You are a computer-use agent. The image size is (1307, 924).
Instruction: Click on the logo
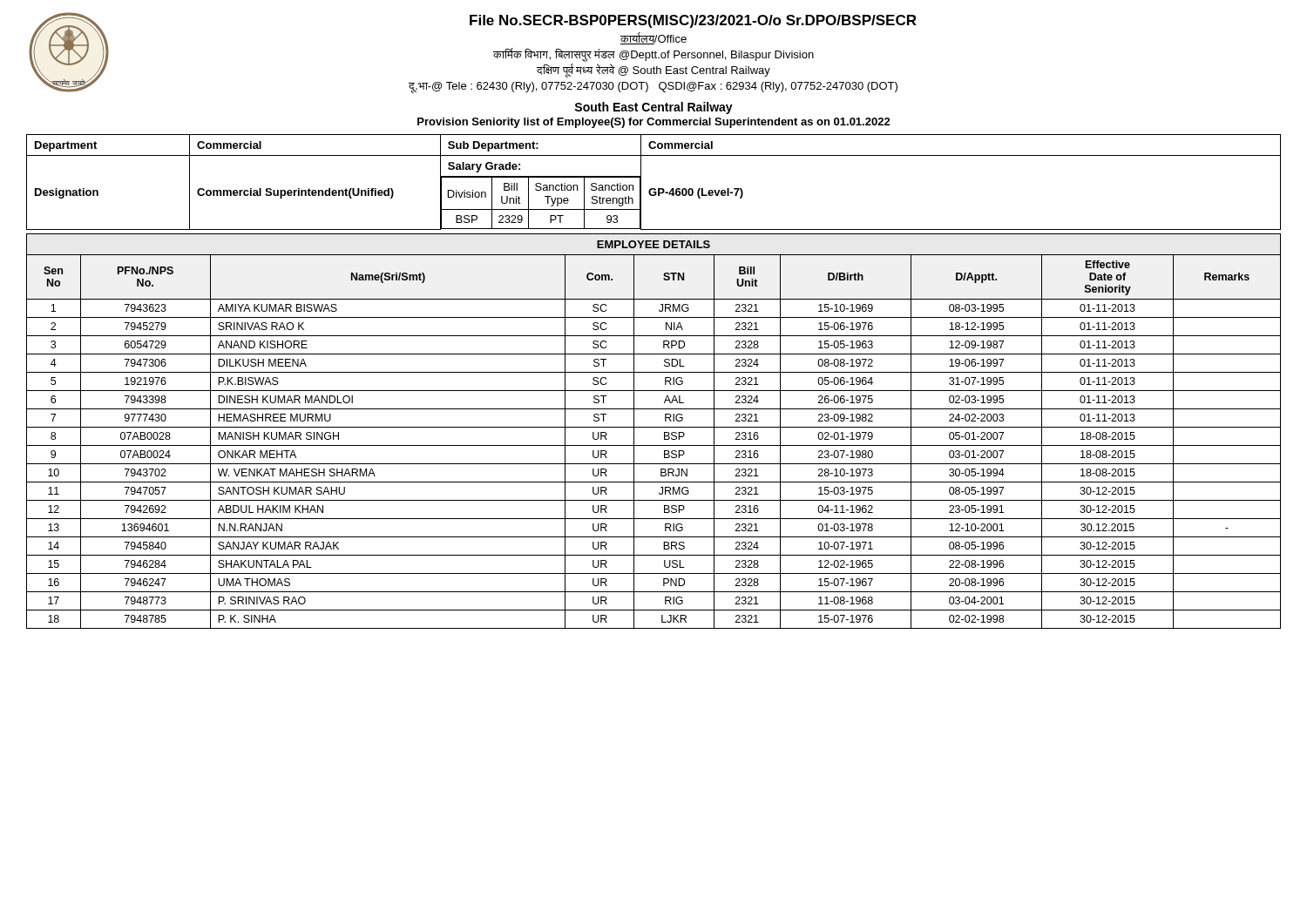pos(69,54)
